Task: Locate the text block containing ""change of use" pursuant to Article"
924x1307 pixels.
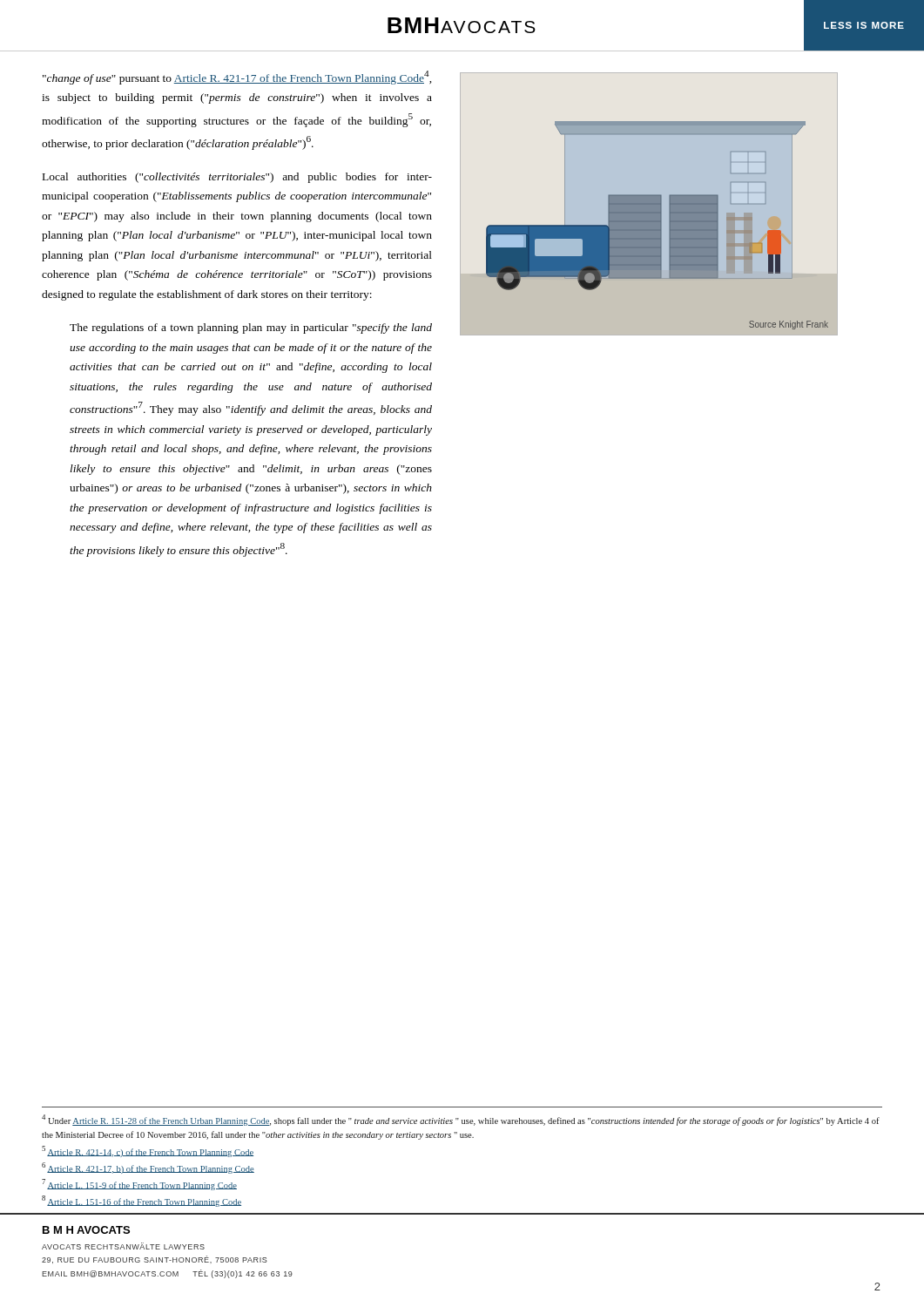Action: pos(237,109)
